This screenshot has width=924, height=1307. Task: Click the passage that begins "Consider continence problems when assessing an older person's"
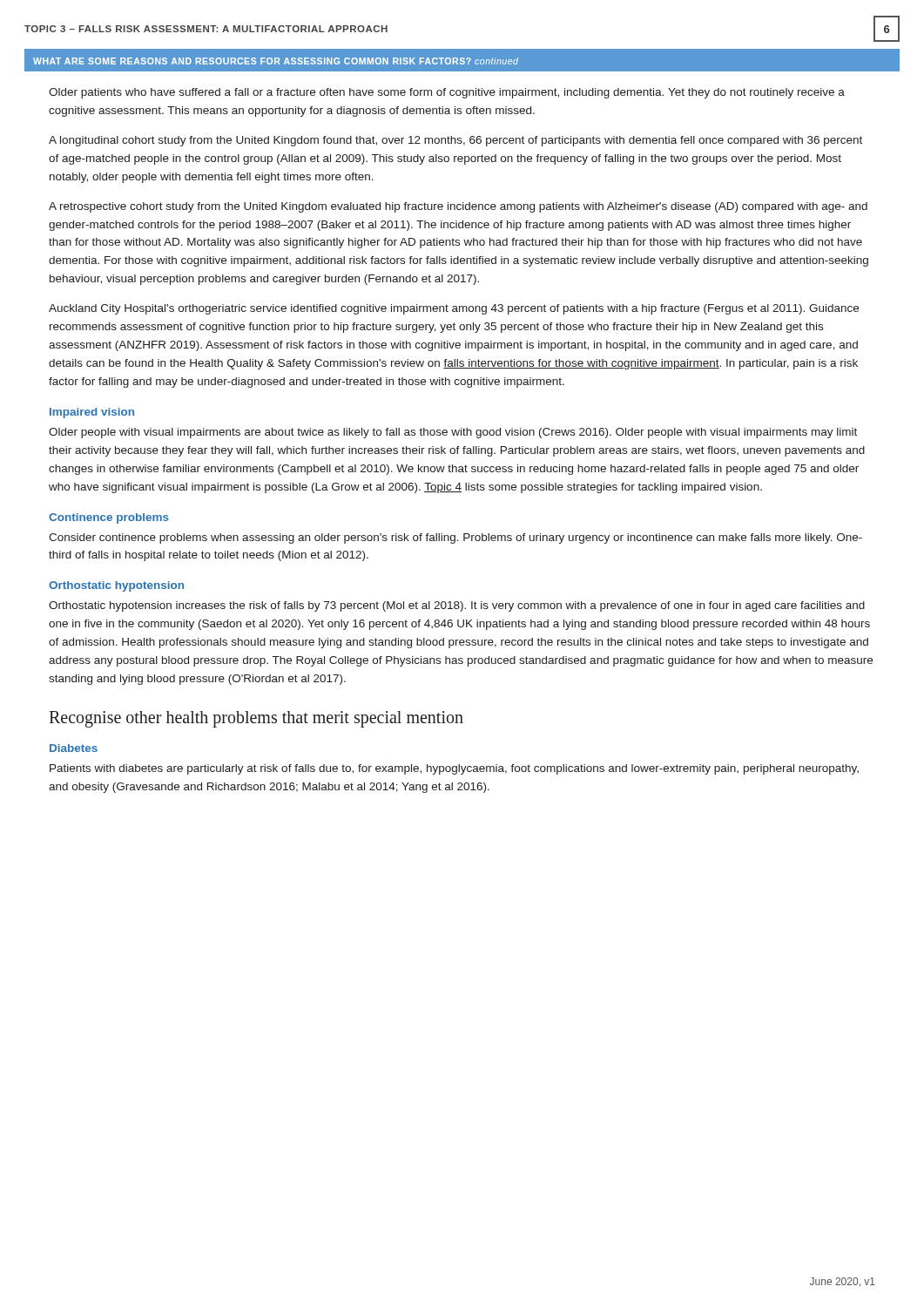[456, 546]
